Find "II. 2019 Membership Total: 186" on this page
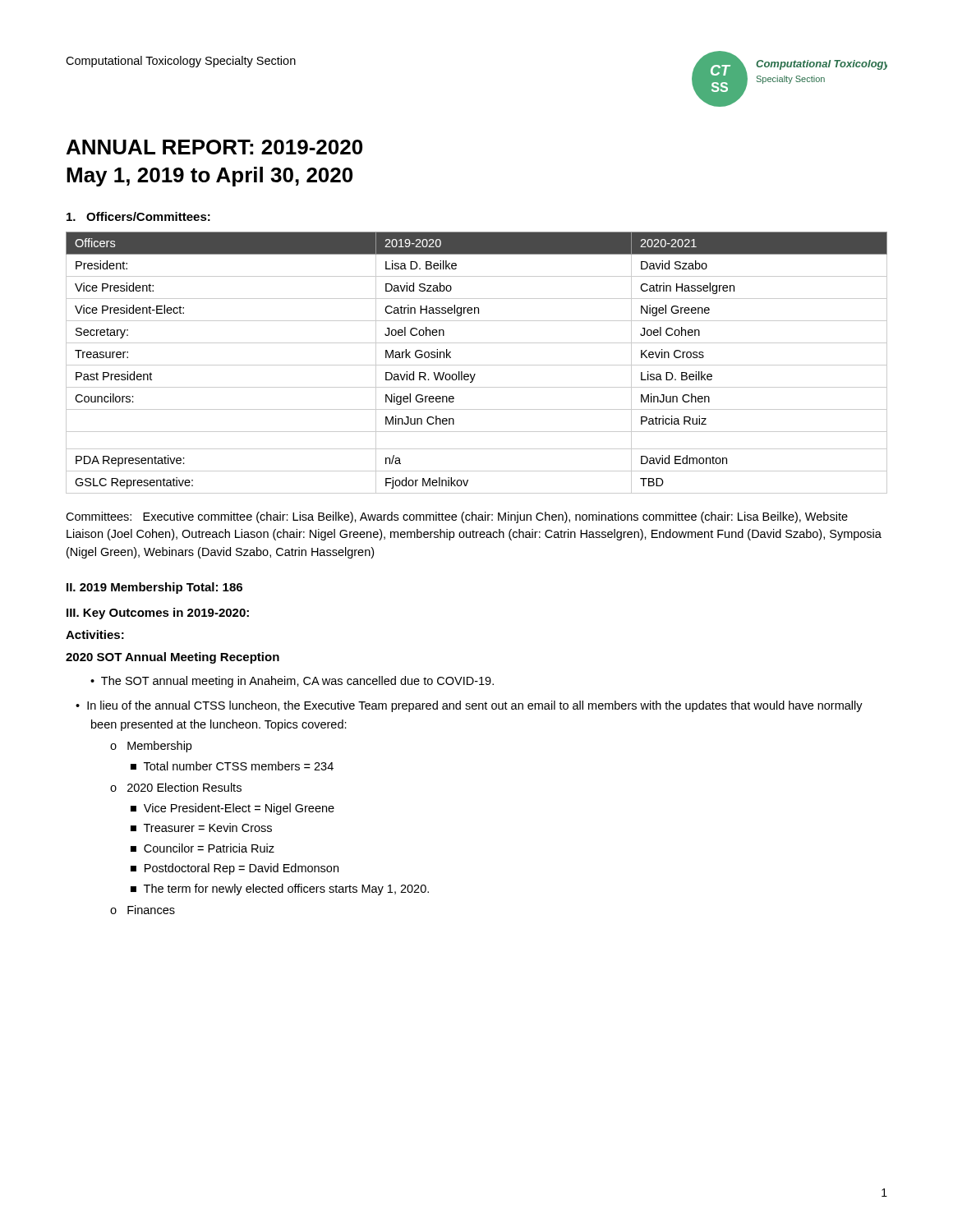953x1232 pixels. (x=154, y=587)
